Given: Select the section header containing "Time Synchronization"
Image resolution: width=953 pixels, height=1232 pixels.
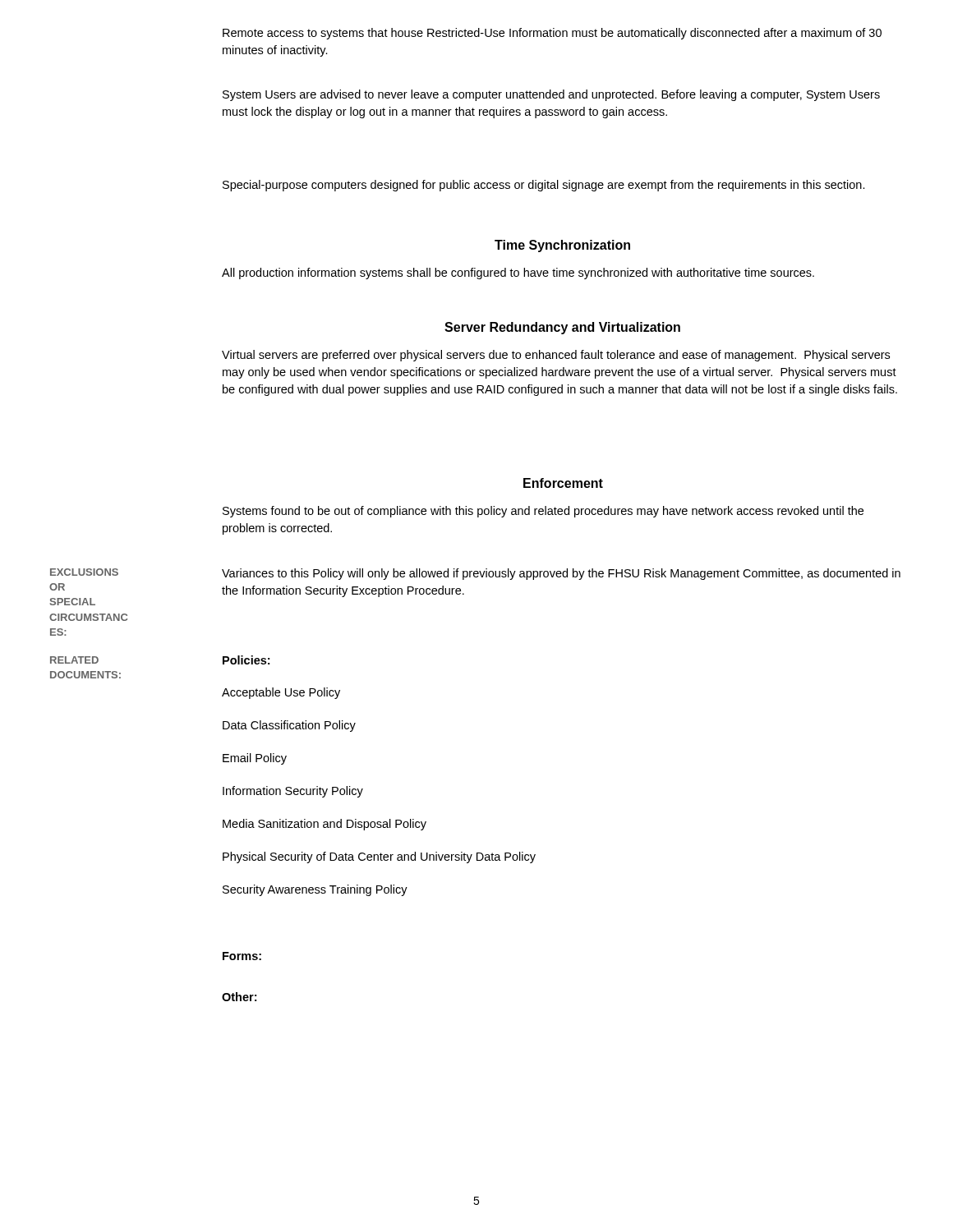Looking at the screenshot, I should (563, 245).
